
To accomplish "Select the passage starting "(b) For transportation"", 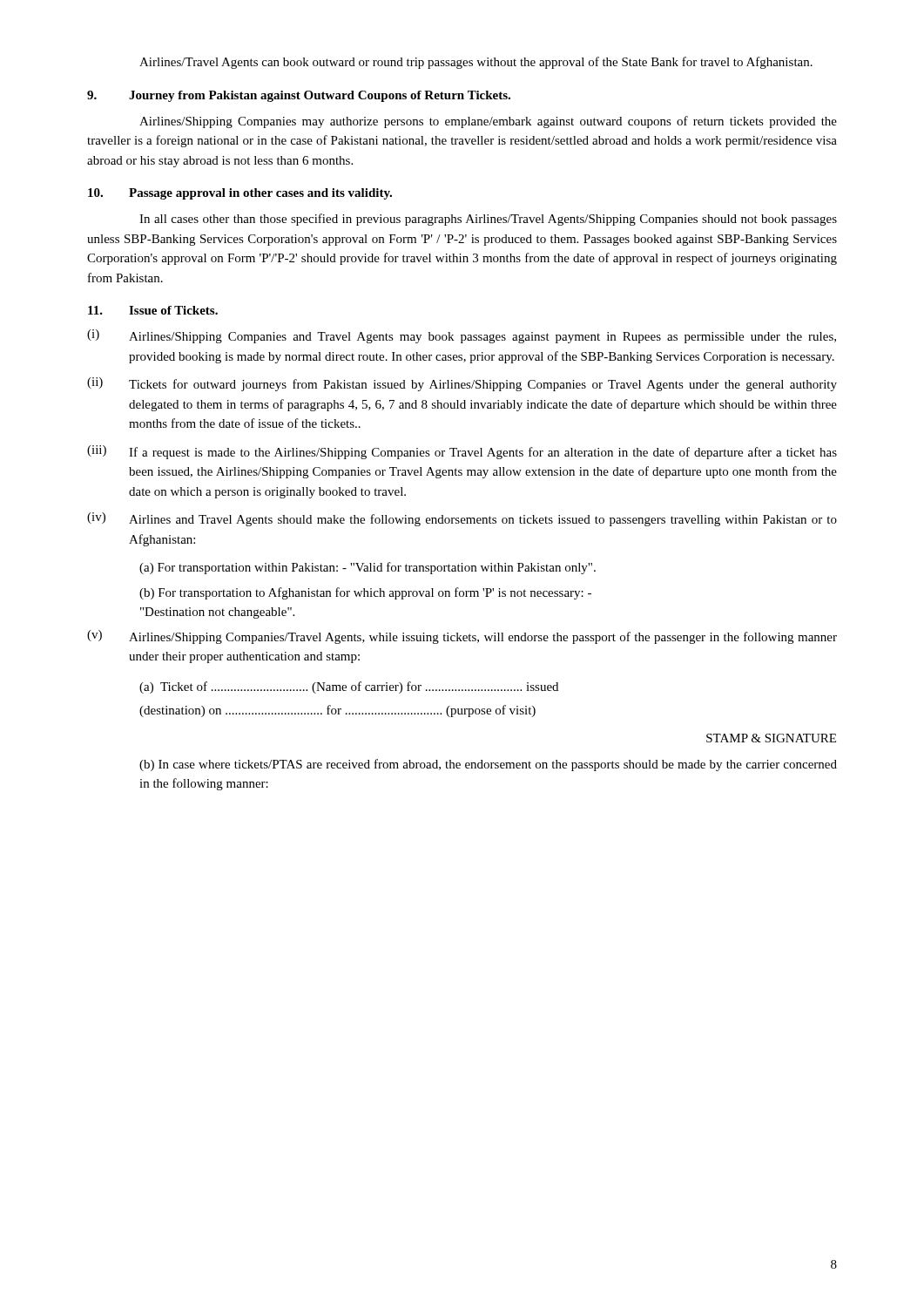I will 488,602.
